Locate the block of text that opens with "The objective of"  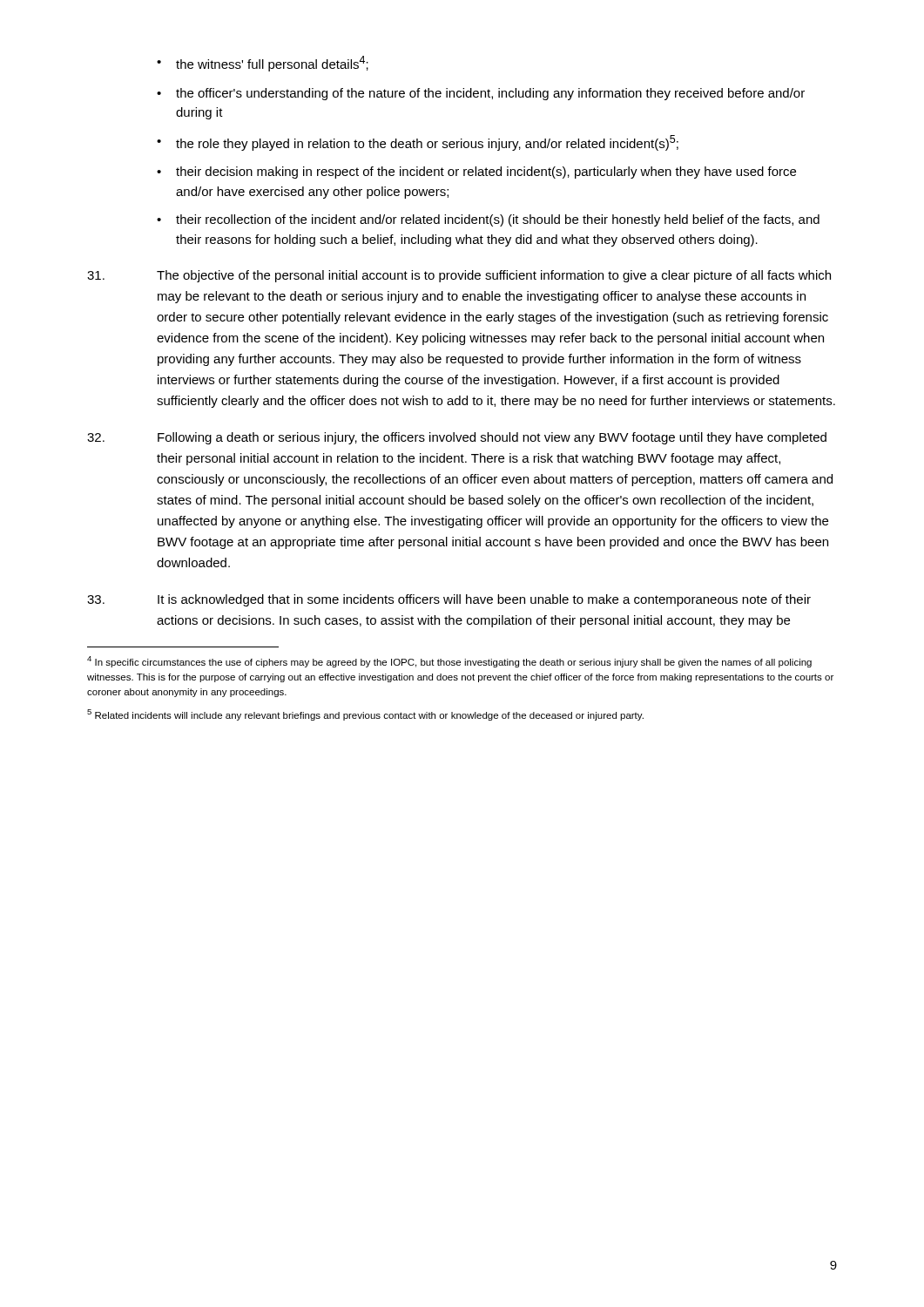point(462,338)
